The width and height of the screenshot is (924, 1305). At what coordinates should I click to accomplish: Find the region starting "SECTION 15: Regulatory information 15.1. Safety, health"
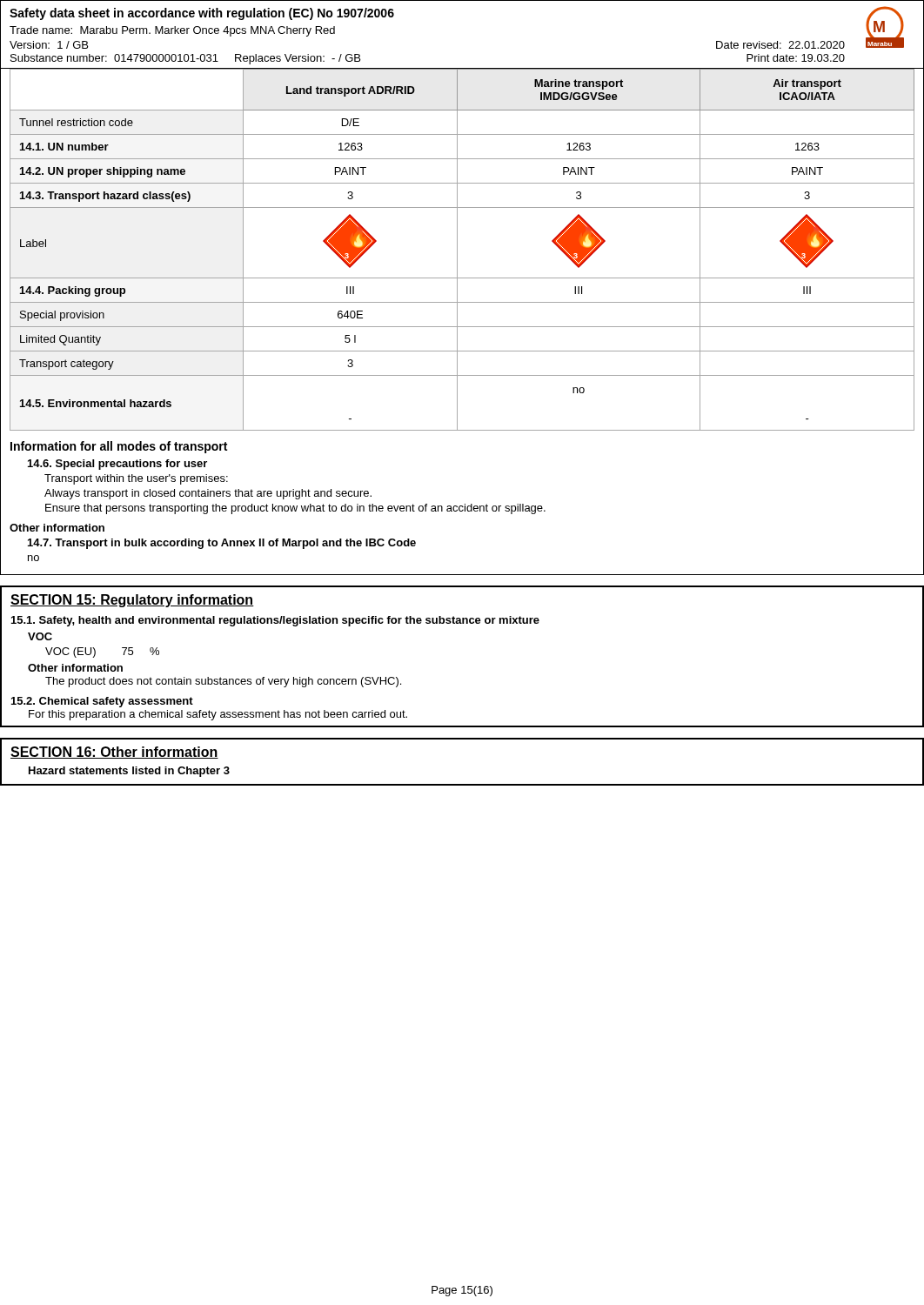pos(132,601)
